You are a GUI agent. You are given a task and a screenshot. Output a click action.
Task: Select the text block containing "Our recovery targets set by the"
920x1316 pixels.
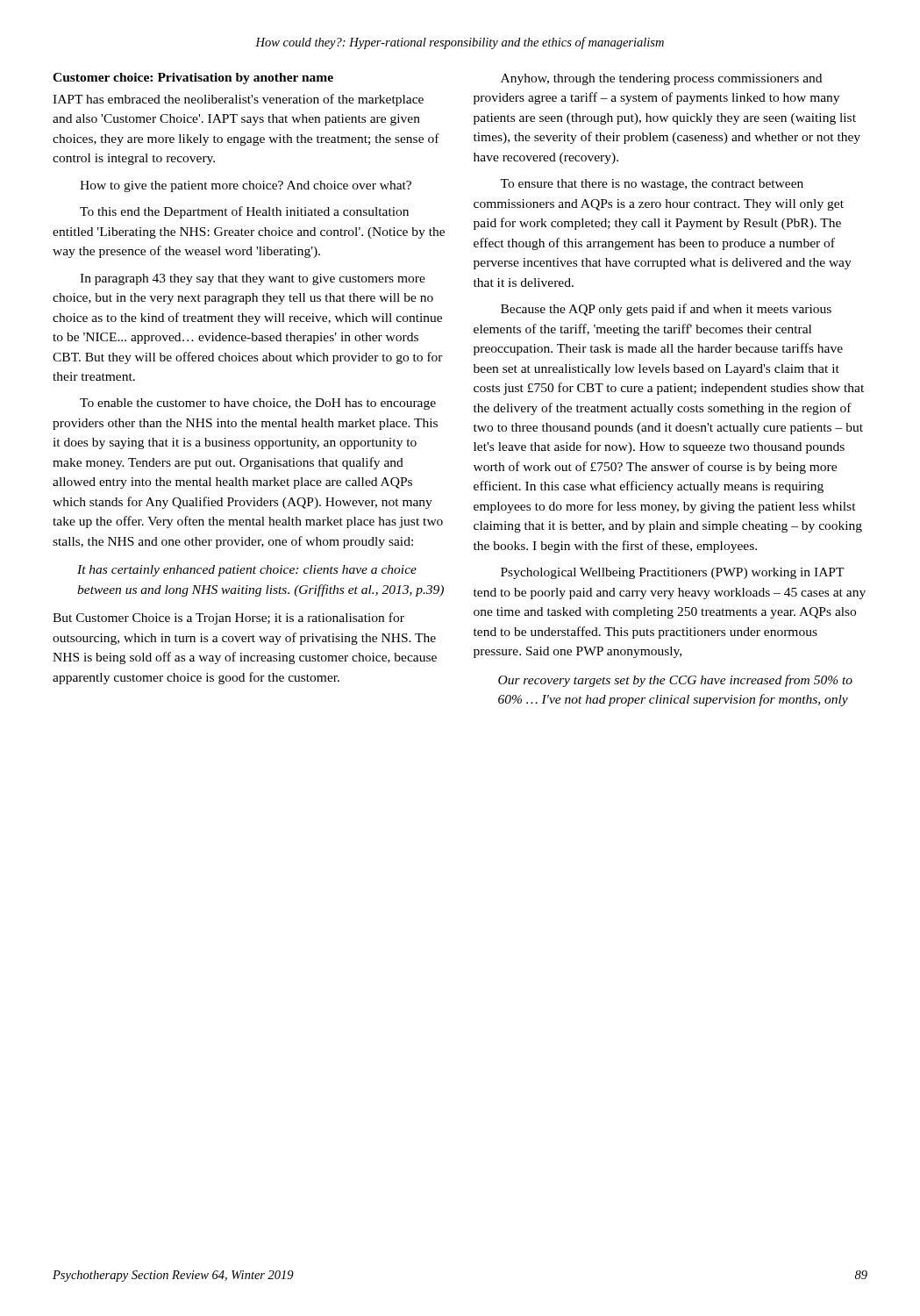coord(675,689)
